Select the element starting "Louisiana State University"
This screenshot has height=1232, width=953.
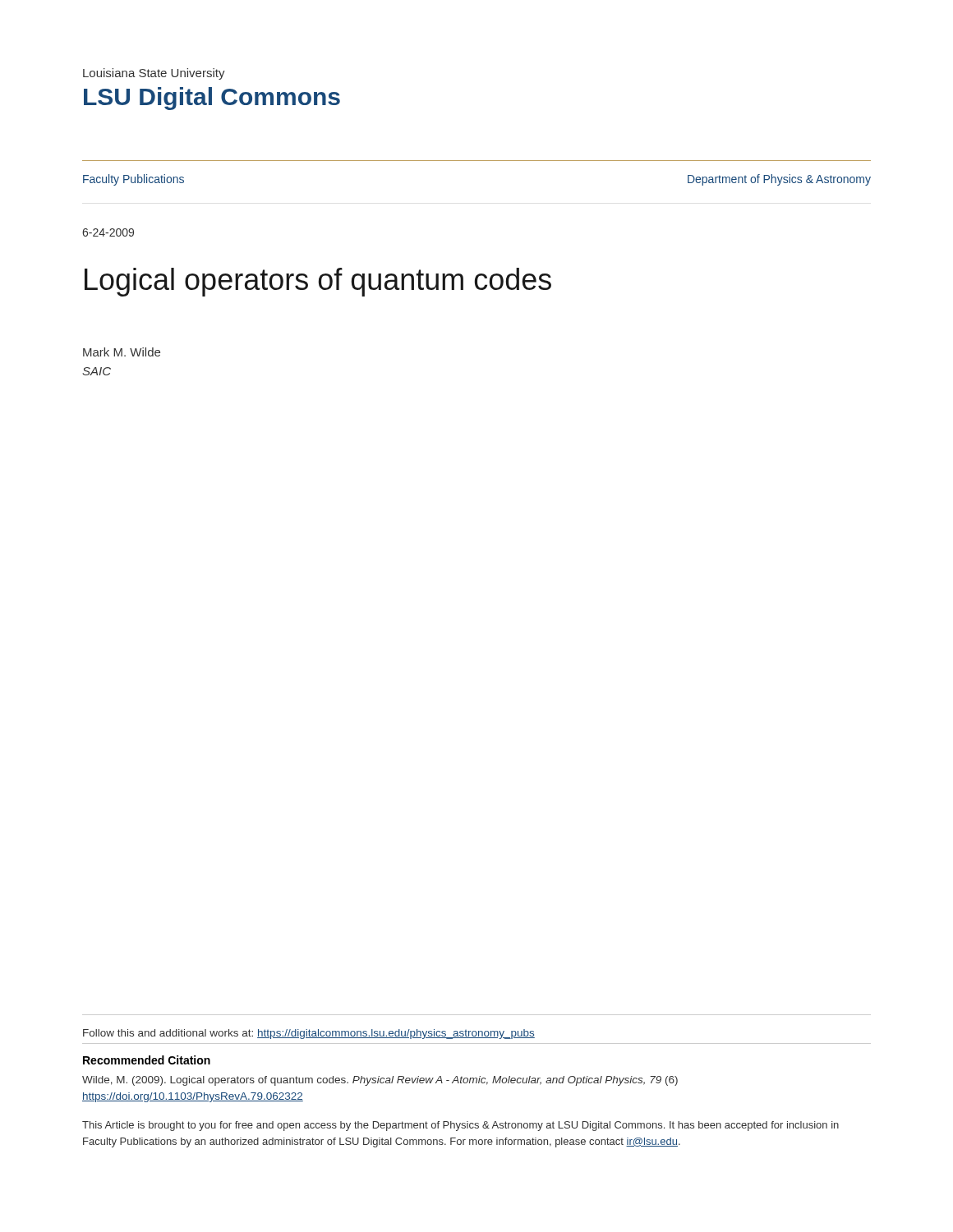(153, 73)
